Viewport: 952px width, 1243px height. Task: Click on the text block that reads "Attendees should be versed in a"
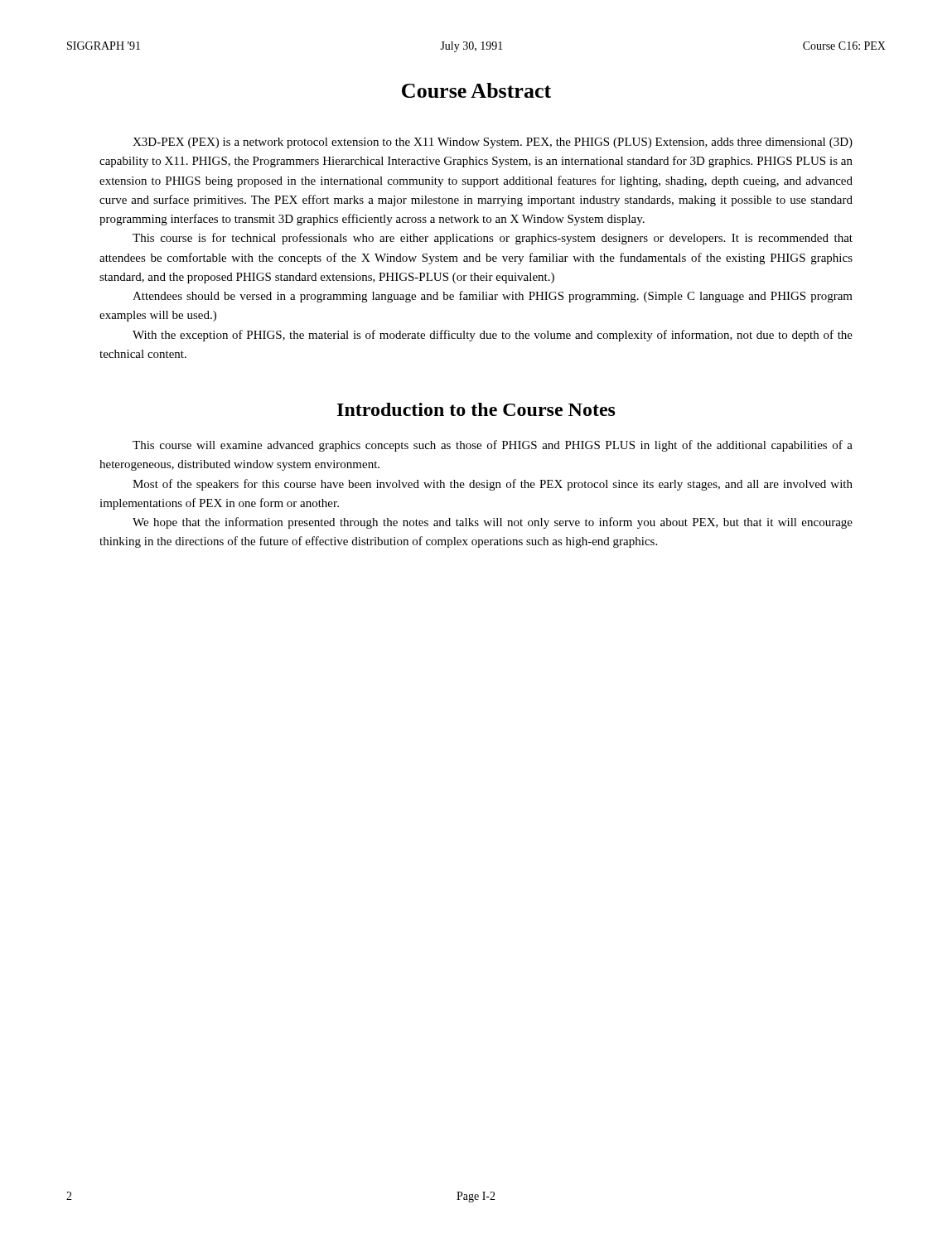[476, 306]
